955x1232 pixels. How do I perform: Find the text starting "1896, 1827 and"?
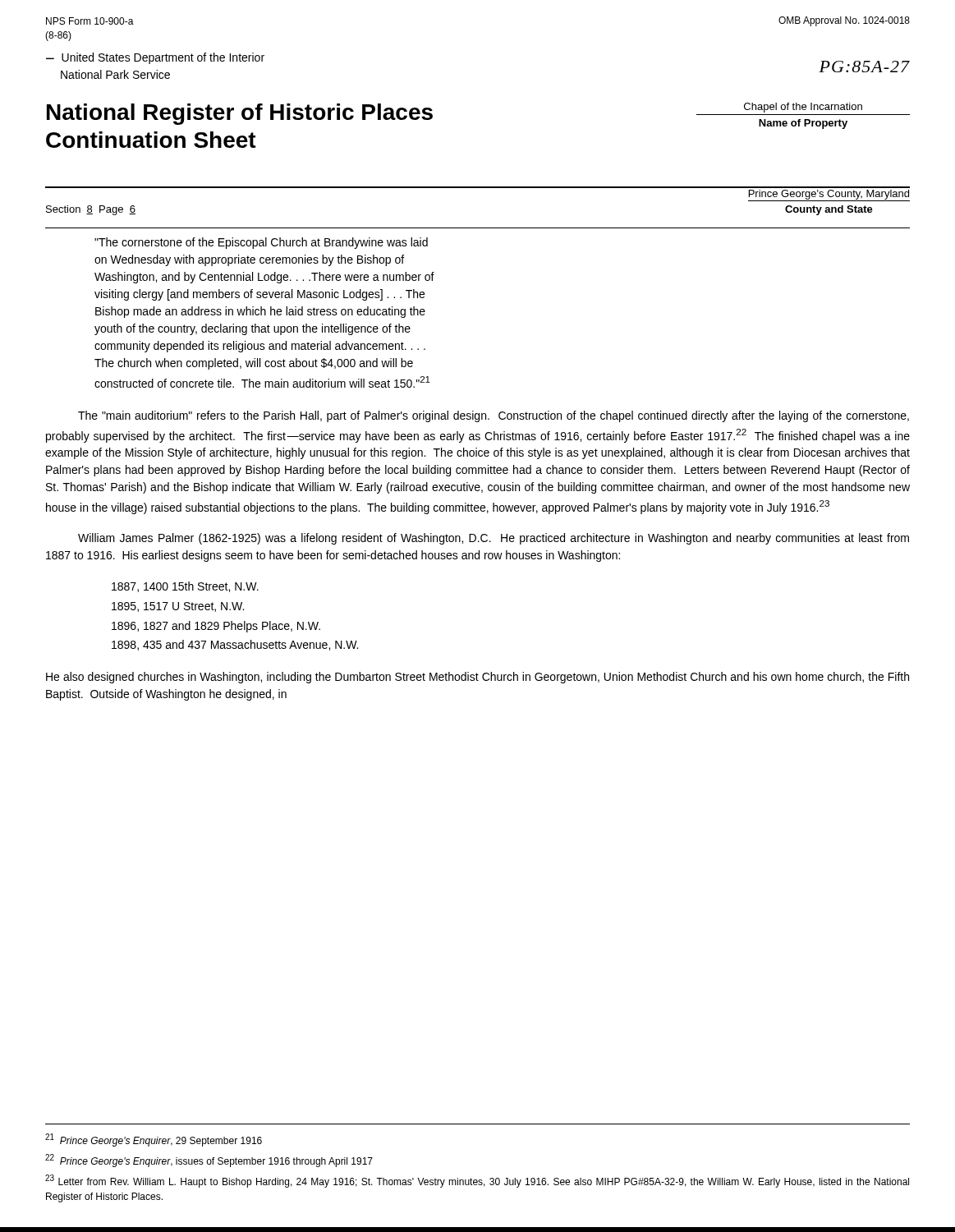(x=216, y=625)
